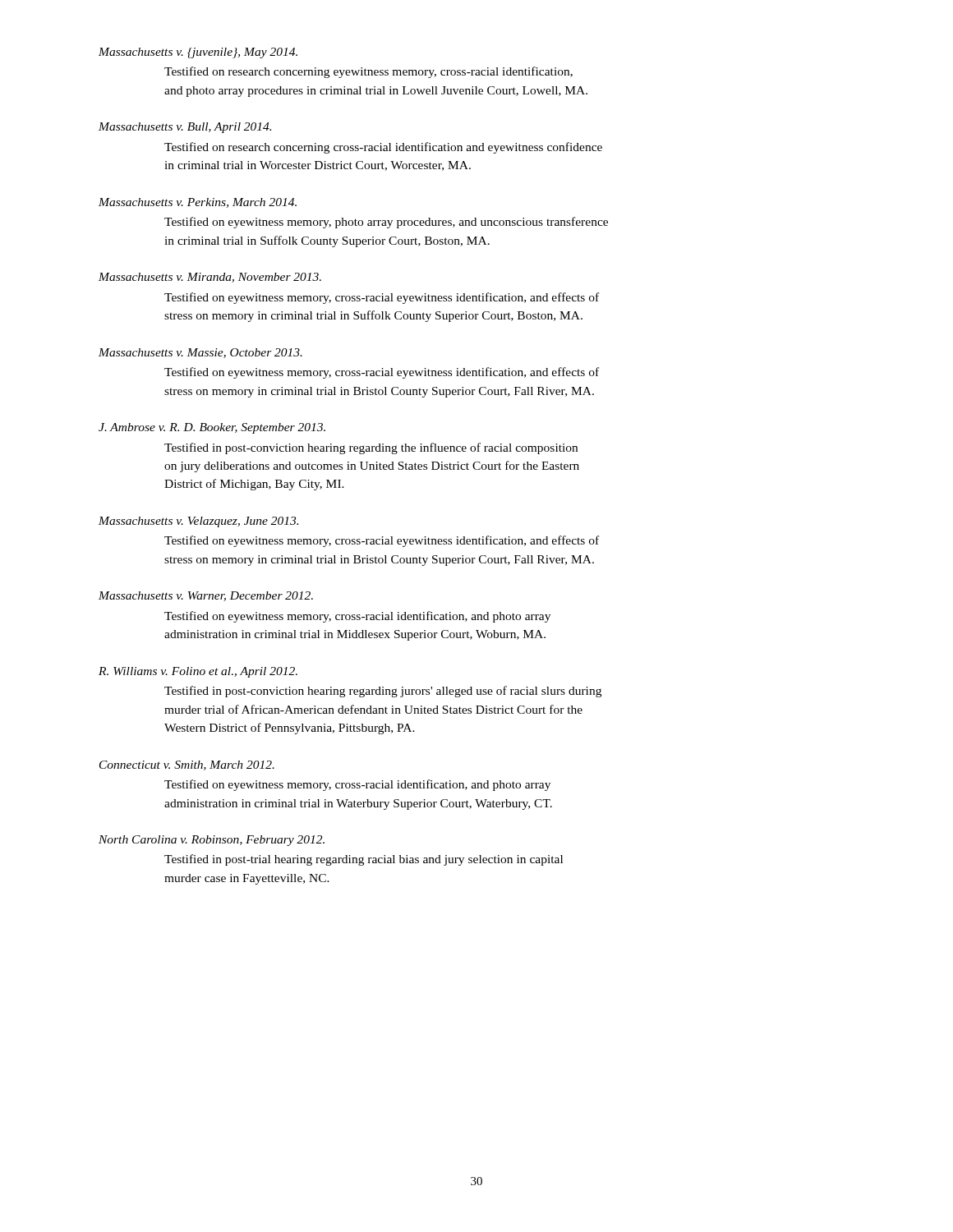Navigate to the element starting "Massachusetts v. Perkins, March 2014."
The image size is (953, 1232).
(x=476, y=221)
